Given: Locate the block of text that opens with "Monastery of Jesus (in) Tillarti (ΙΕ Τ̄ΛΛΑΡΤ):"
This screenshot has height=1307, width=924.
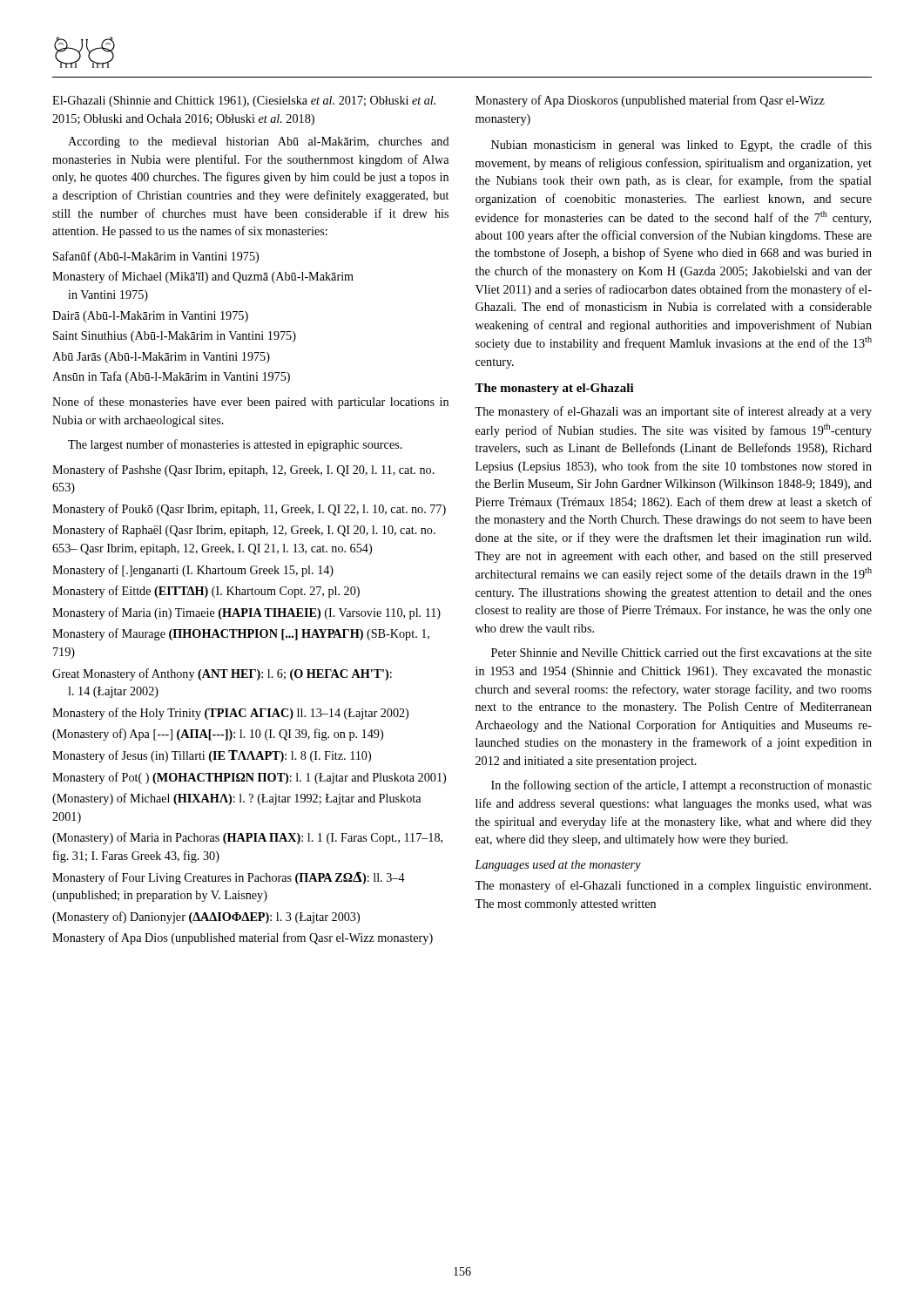Looking at the screenshot, I should (x=212, y=755).
